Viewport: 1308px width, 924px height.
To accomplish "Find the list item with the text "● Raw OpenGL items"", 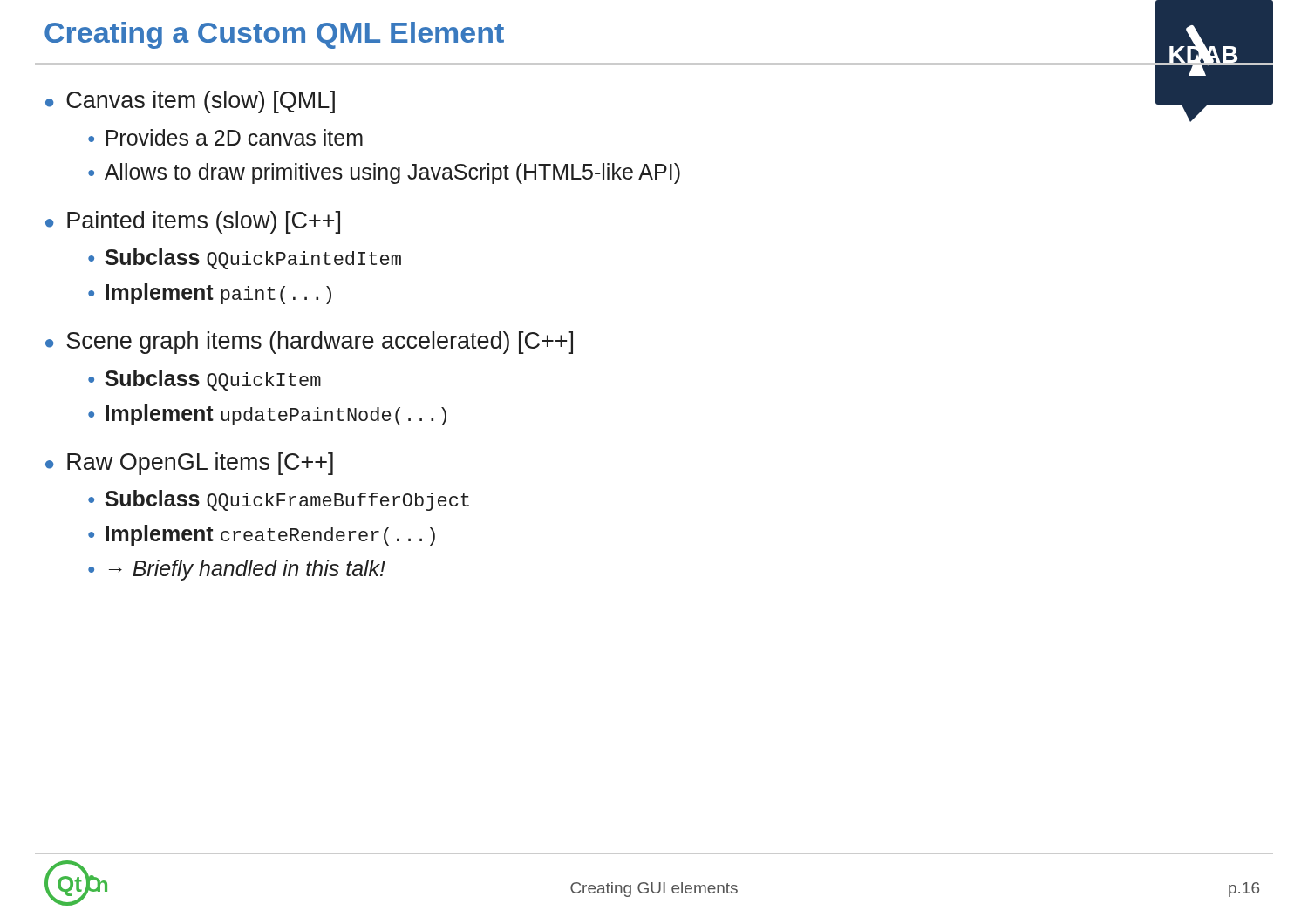I will click(x=189, y=462).
